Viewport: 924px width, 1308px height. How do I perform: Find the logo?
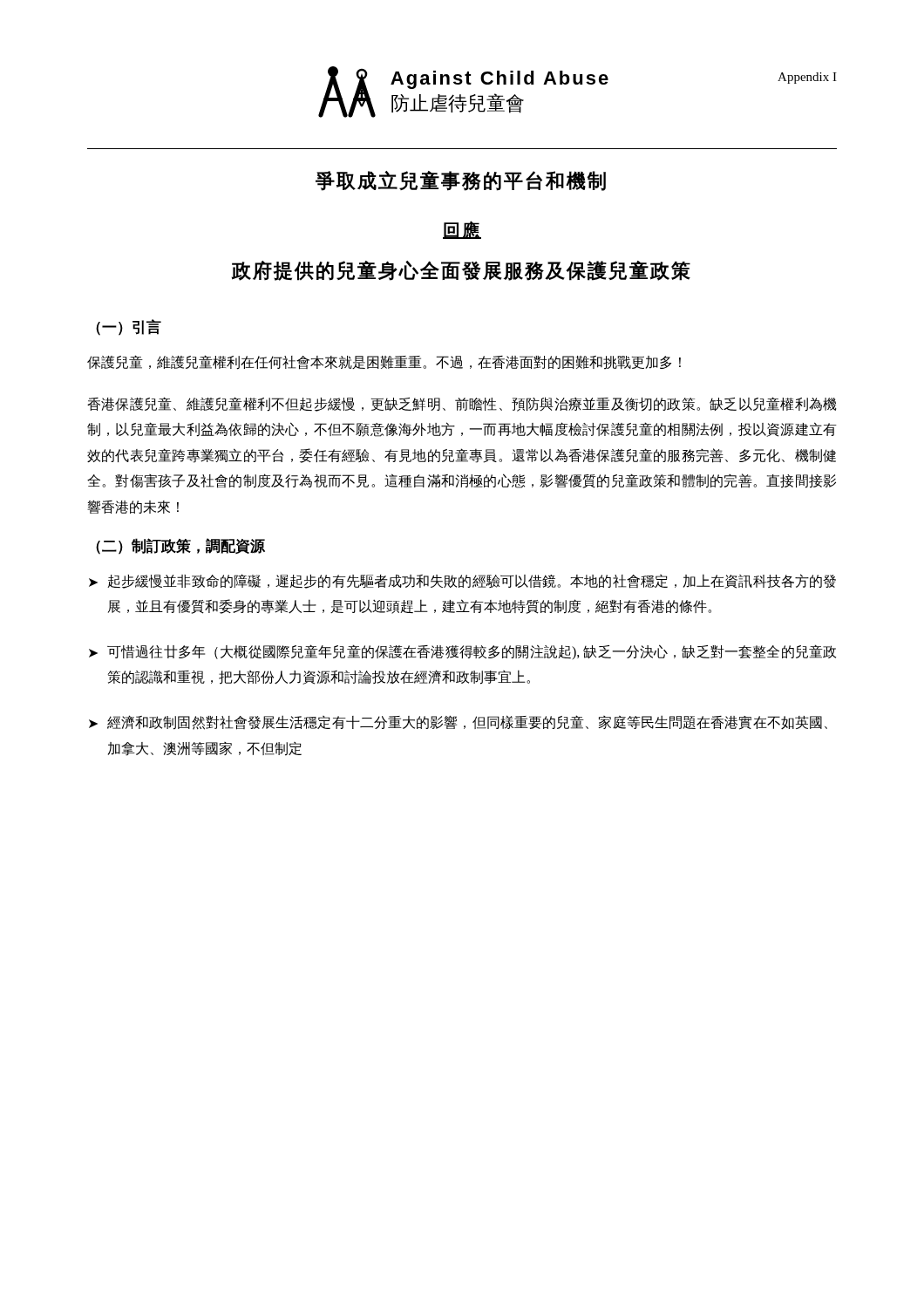462,92
